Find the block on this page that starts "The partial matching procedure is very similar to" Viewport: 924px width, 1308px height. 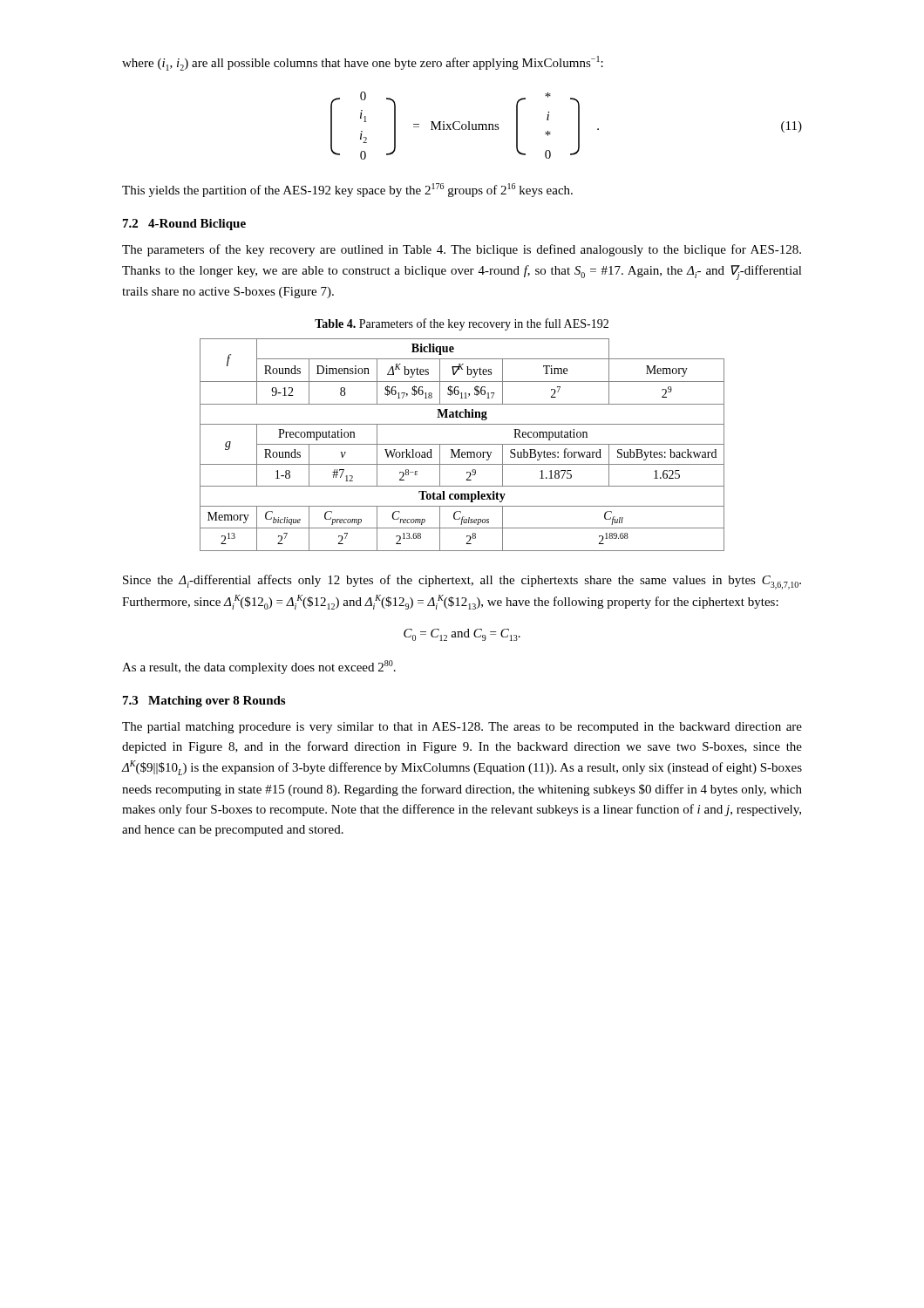click(x=462, y=778)
